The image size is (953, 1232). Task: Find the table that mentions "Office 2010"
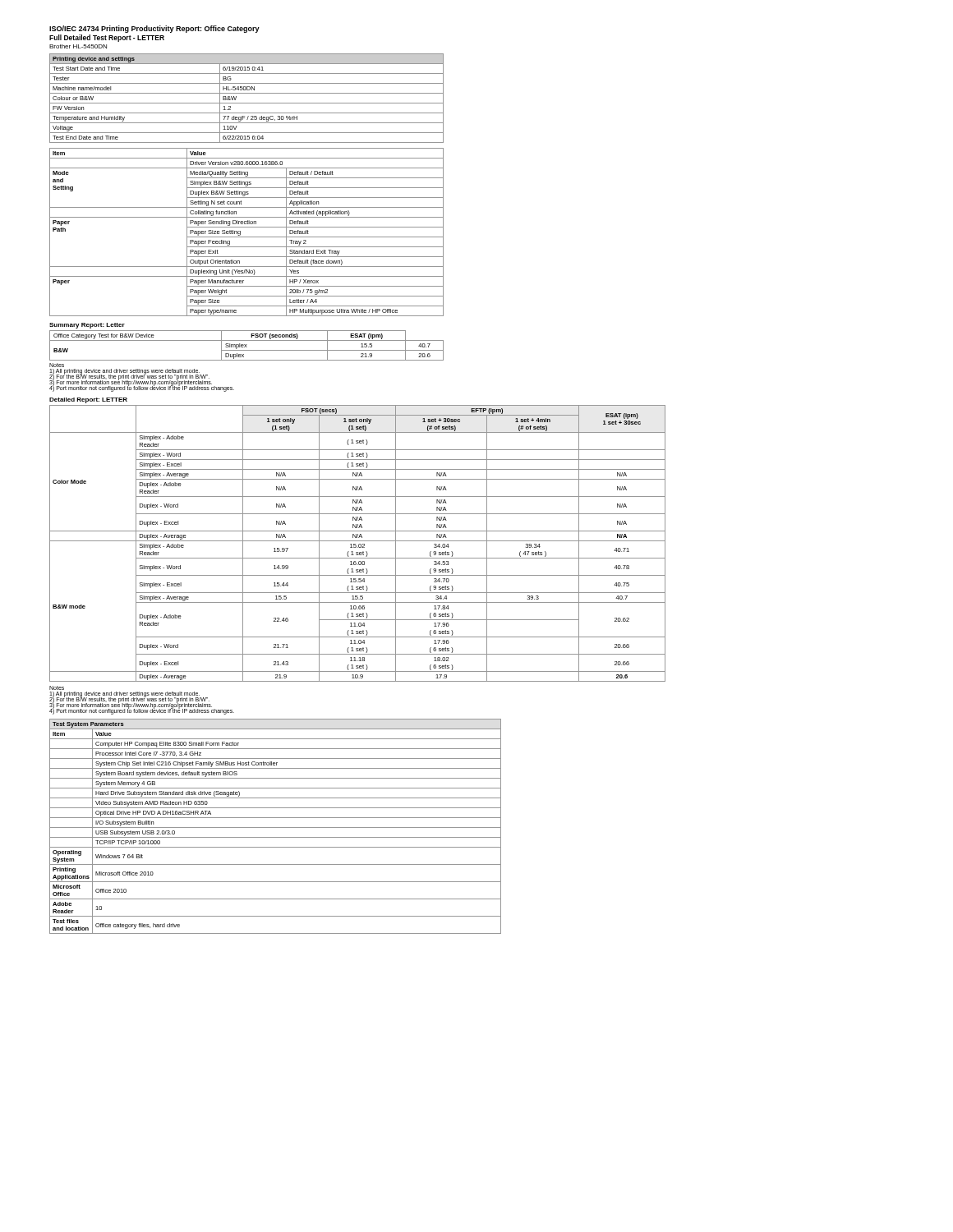tap(481, 826)
